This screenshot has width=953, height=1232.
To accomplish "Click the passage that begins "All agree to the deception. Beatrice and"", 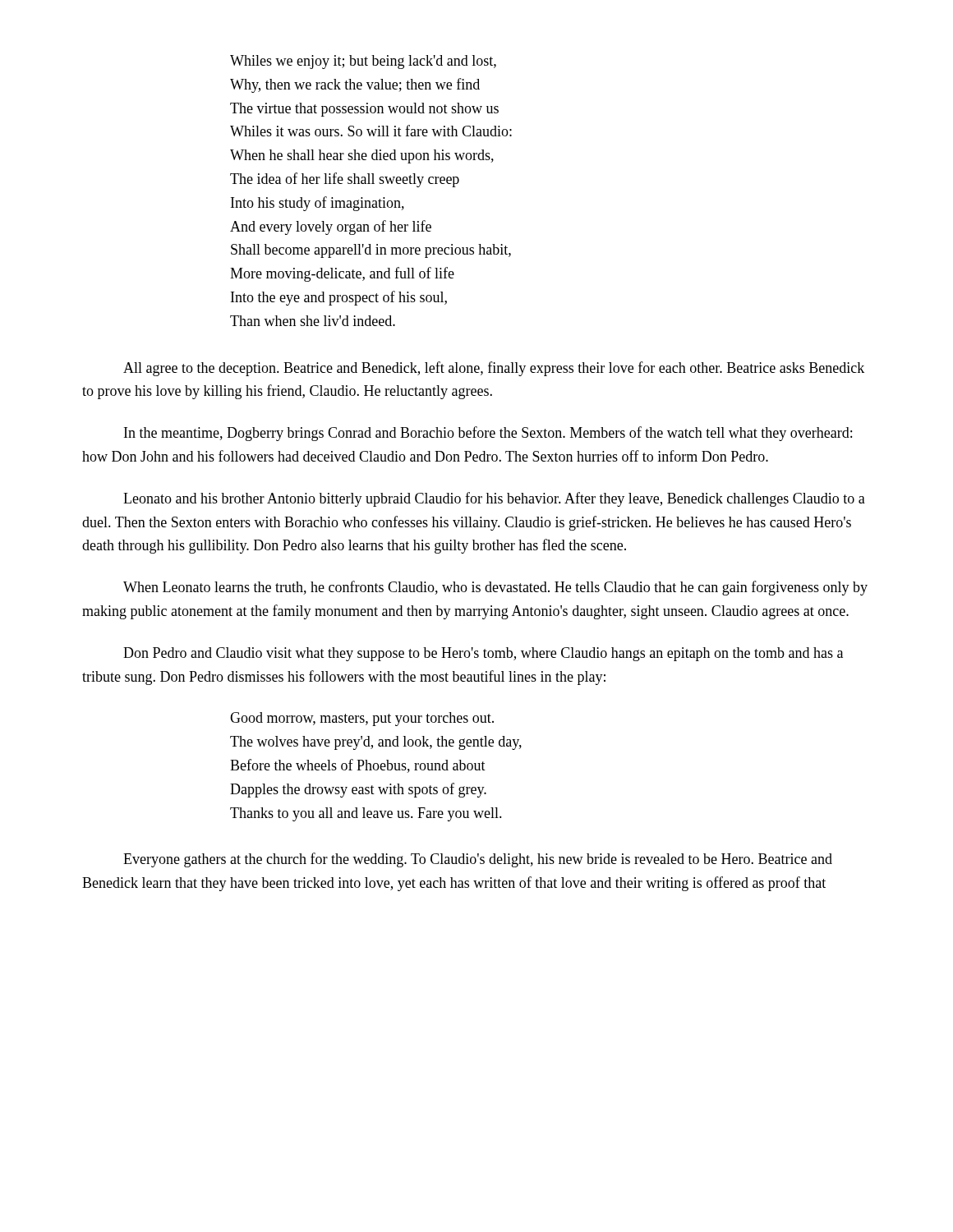I will (x=473, y=379).
